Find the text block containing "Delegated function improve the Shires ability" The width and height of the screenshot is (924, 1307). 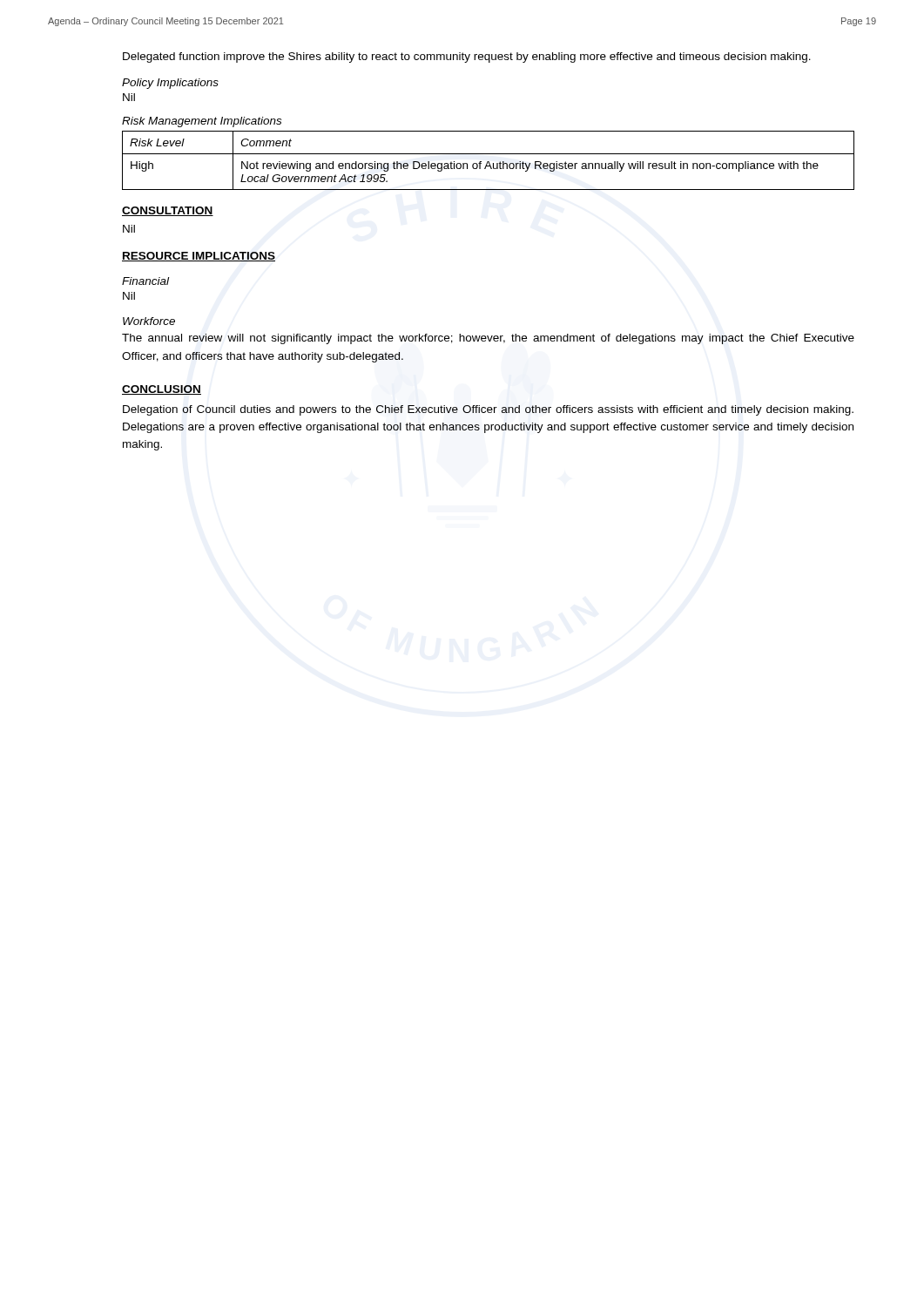click(467, 56)
